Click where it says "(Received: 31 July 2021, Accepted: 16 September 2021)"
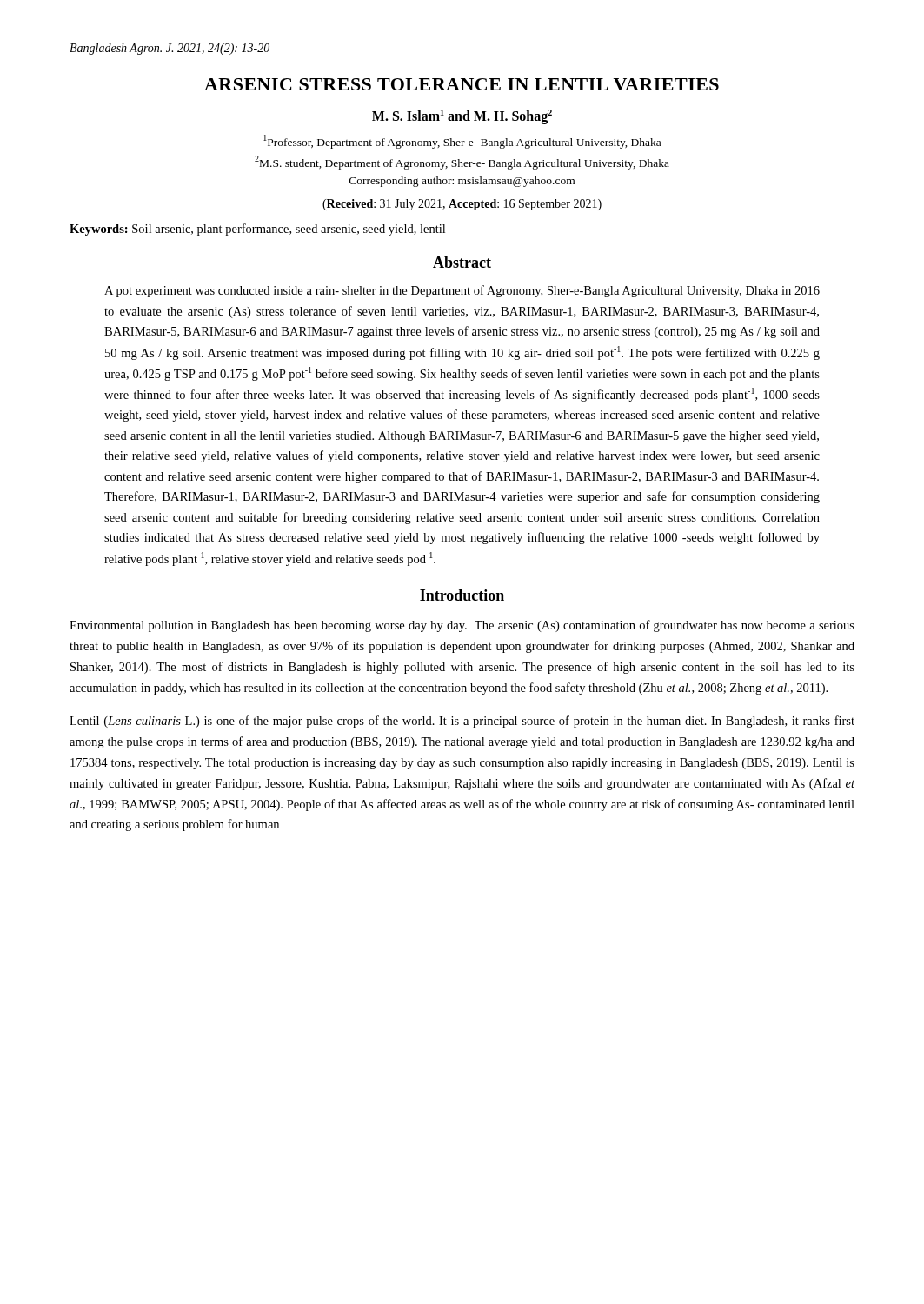 coord(462,204)
